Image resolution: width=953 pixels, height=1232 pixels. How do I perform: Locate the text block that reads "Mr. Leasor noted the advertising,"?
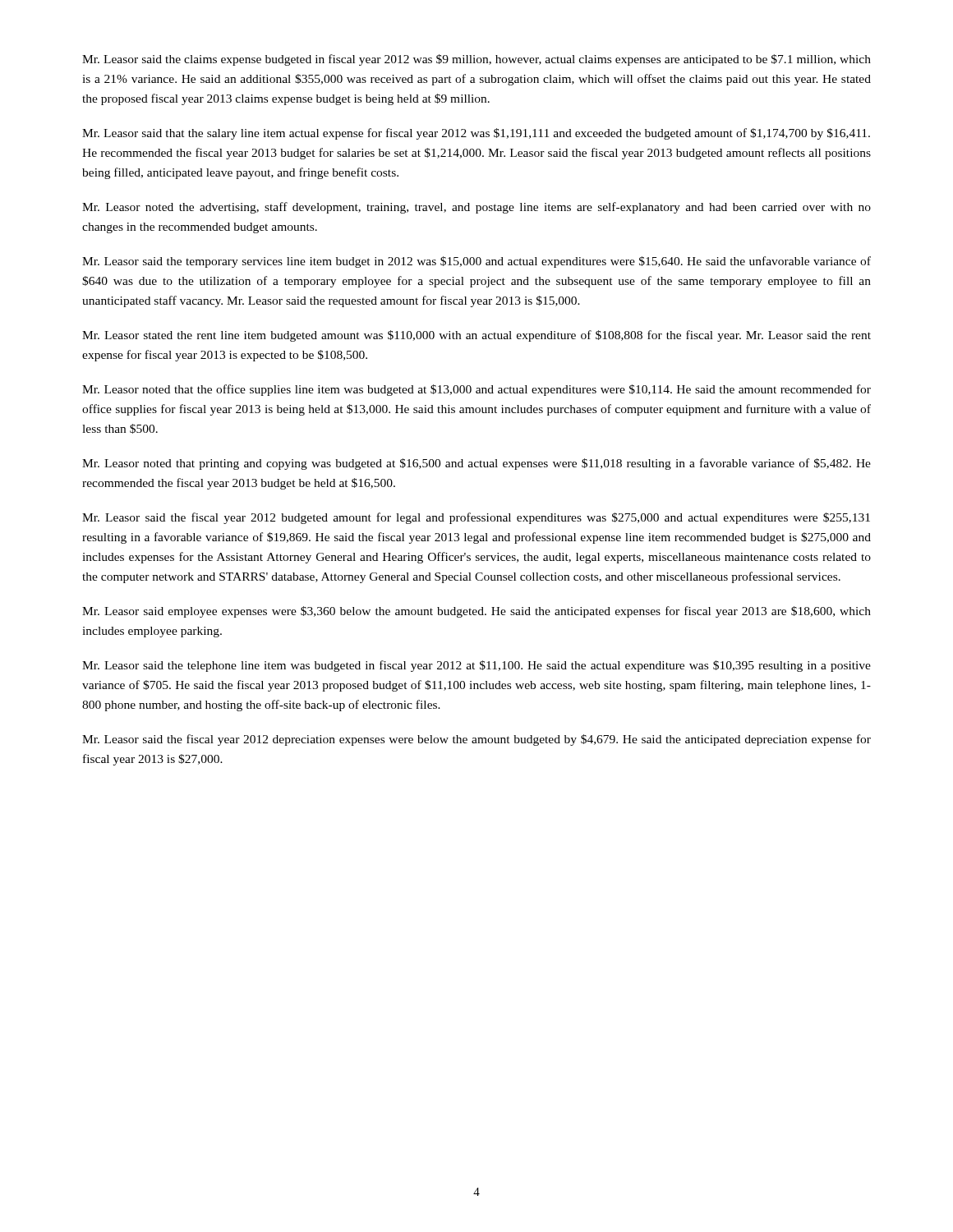pos(476,217)
